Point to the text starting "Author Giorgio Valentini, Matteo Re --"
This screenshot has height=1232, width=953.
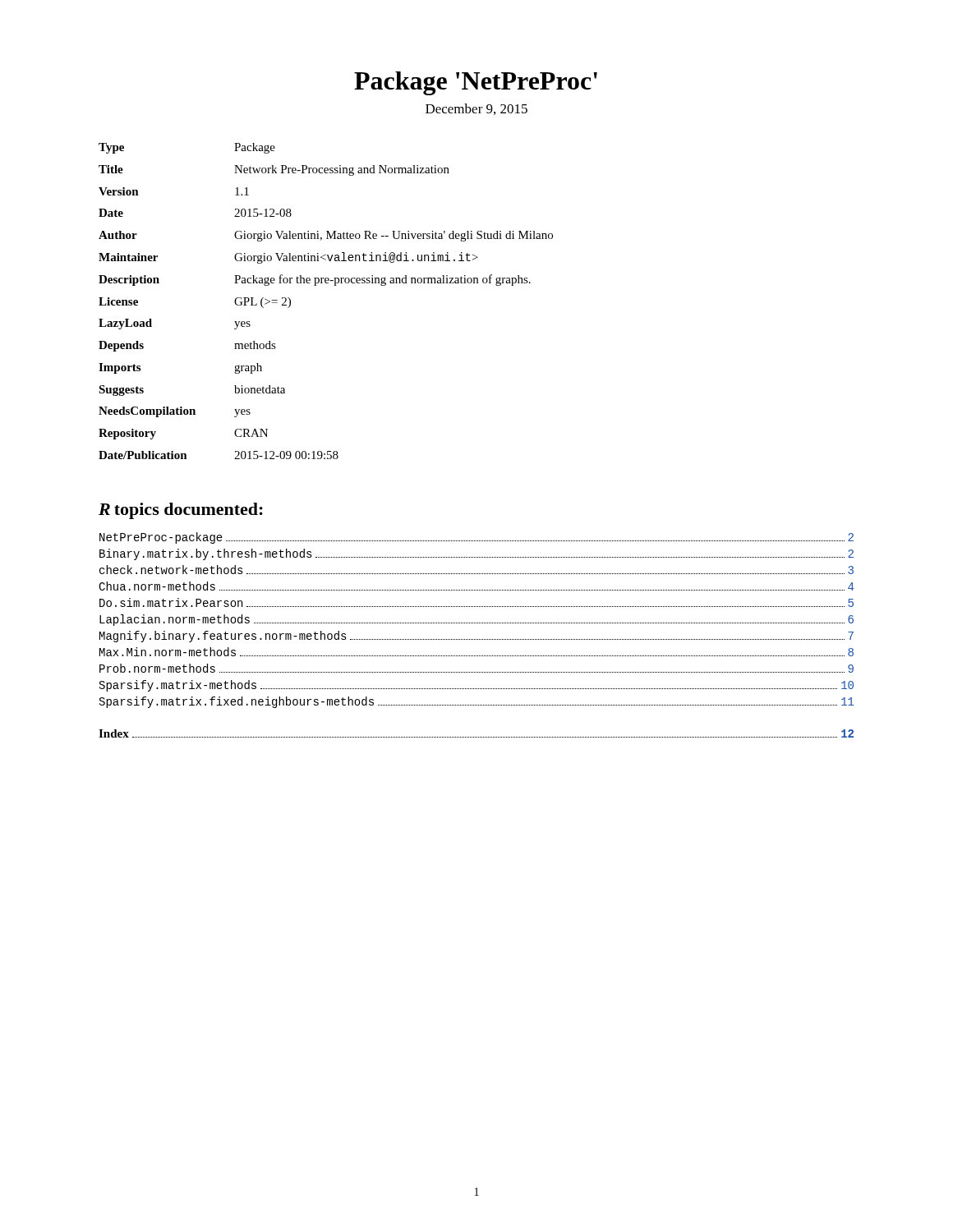[x=326, y=235]
